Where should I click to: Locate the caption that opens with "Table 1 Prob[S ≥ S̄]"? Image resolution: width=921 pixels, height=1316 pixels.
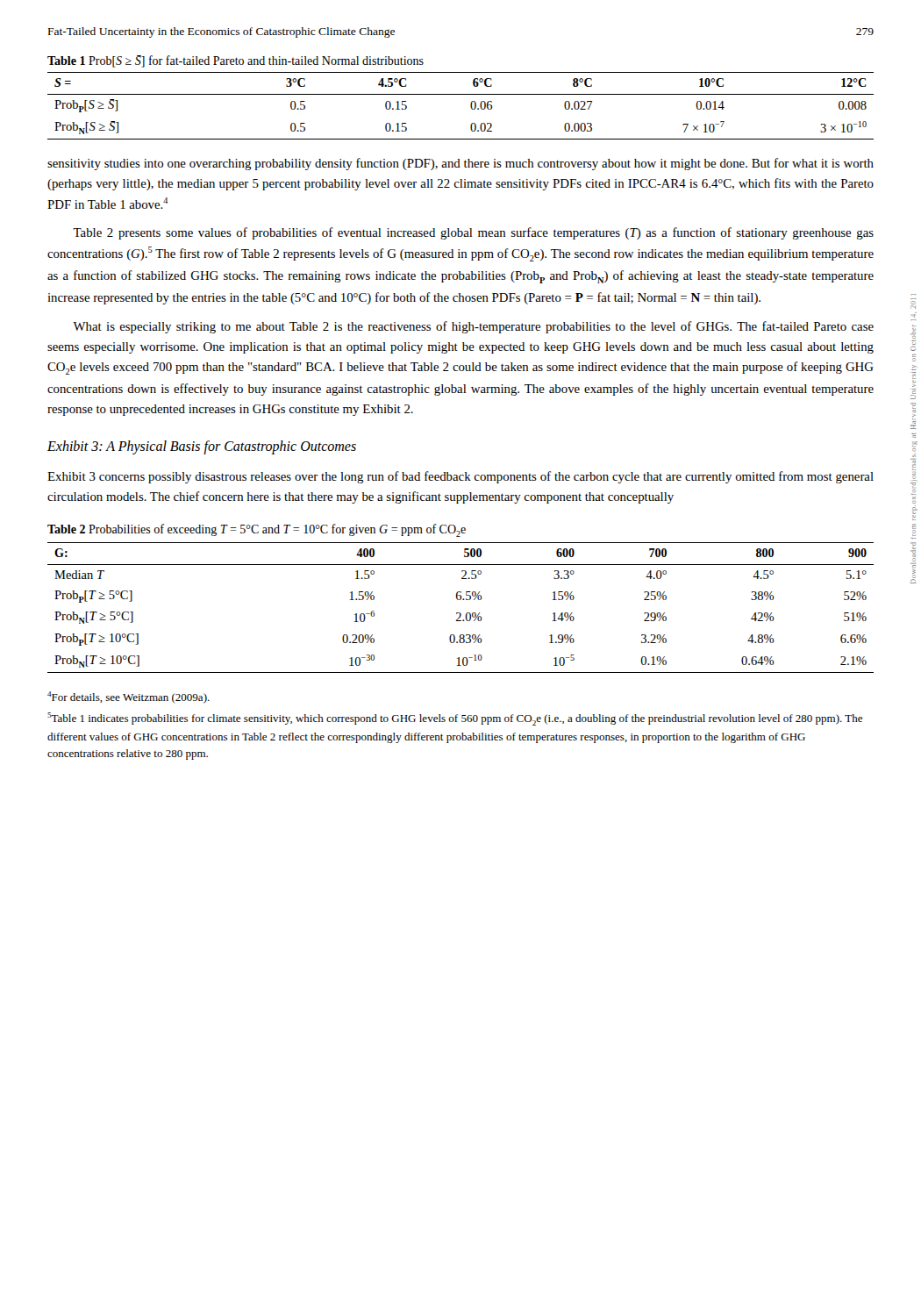click(236, 61)
